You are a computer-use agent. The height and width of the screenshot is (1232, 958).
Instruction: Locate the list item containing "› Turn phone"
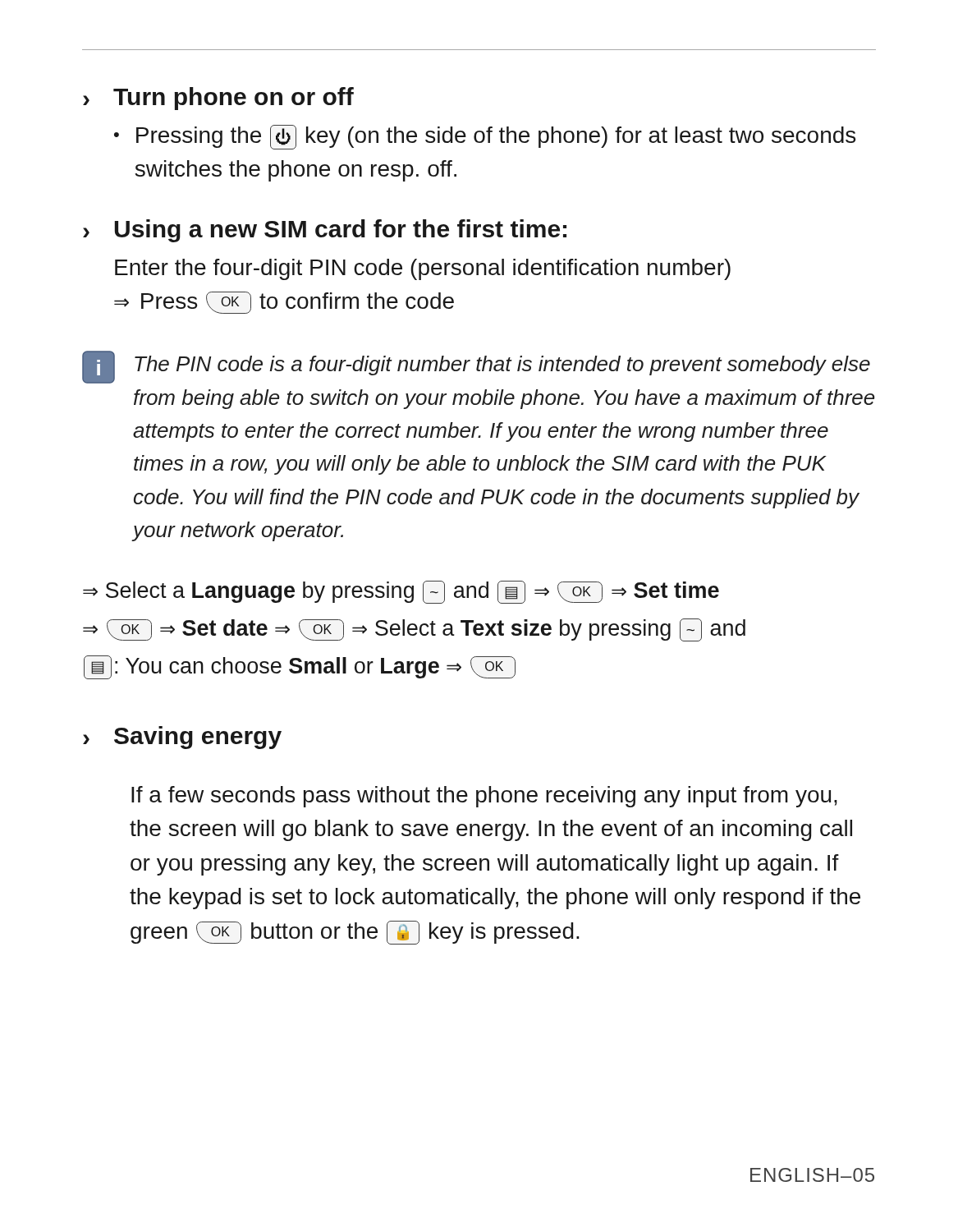coord(479,134)
